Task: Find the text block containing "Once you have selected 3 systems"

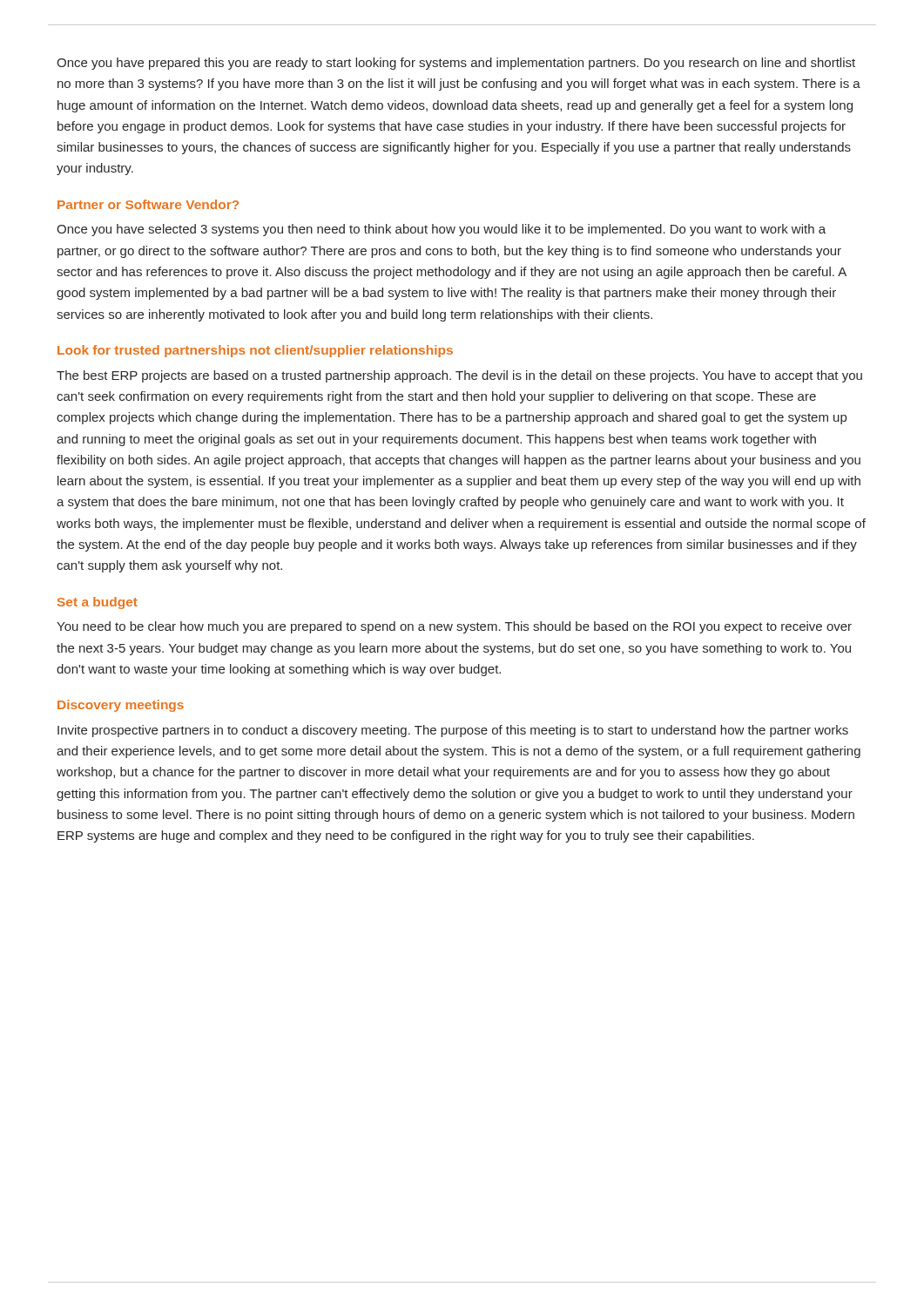Action: pos(451,271)
